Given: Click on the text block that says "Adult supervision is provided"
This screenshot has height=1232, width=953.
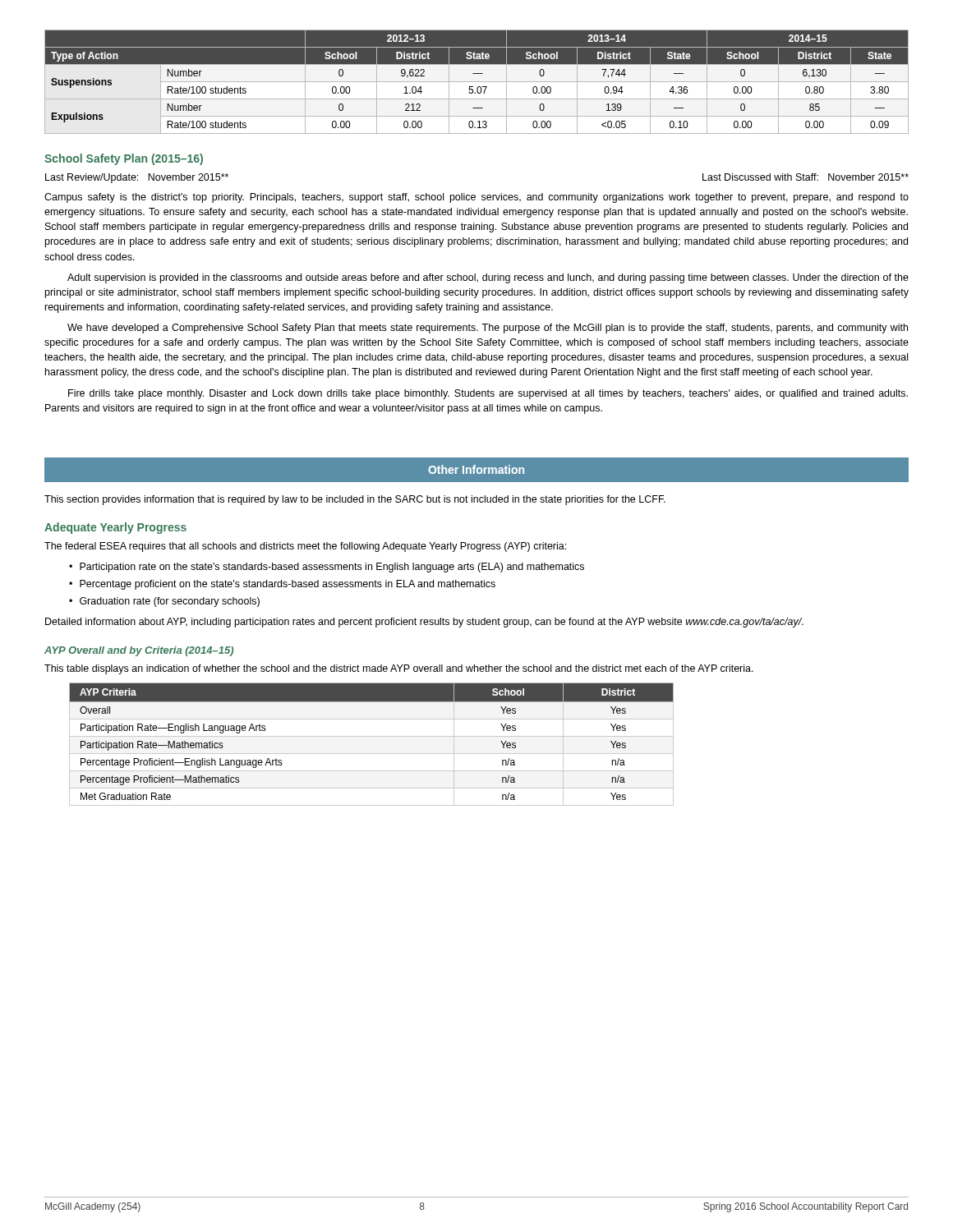Looking at the screenshot, I should click(x=476, y=292).
